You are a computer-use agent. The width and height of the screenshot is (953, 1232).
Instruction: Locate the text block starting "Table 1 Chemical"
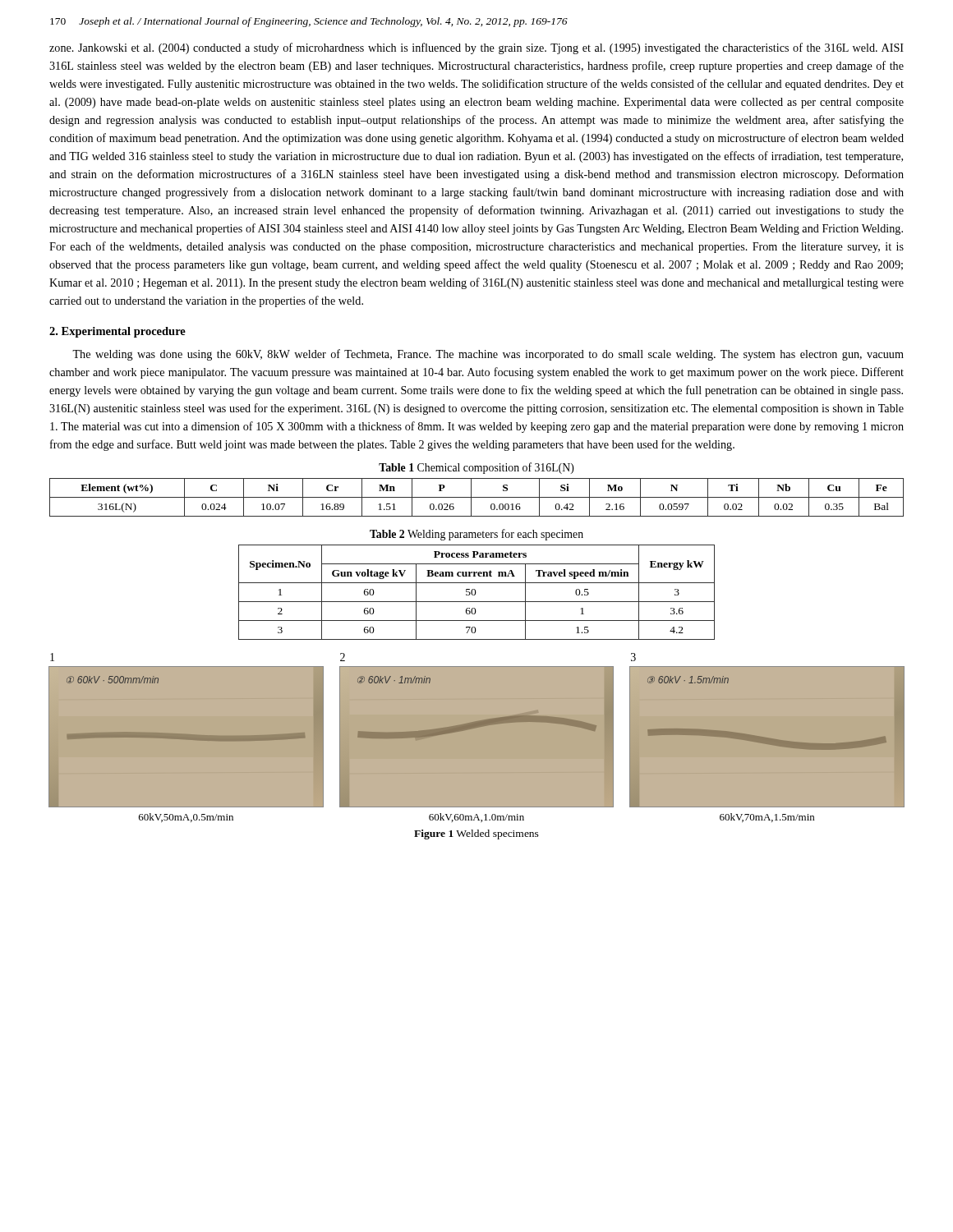(476, 468)
